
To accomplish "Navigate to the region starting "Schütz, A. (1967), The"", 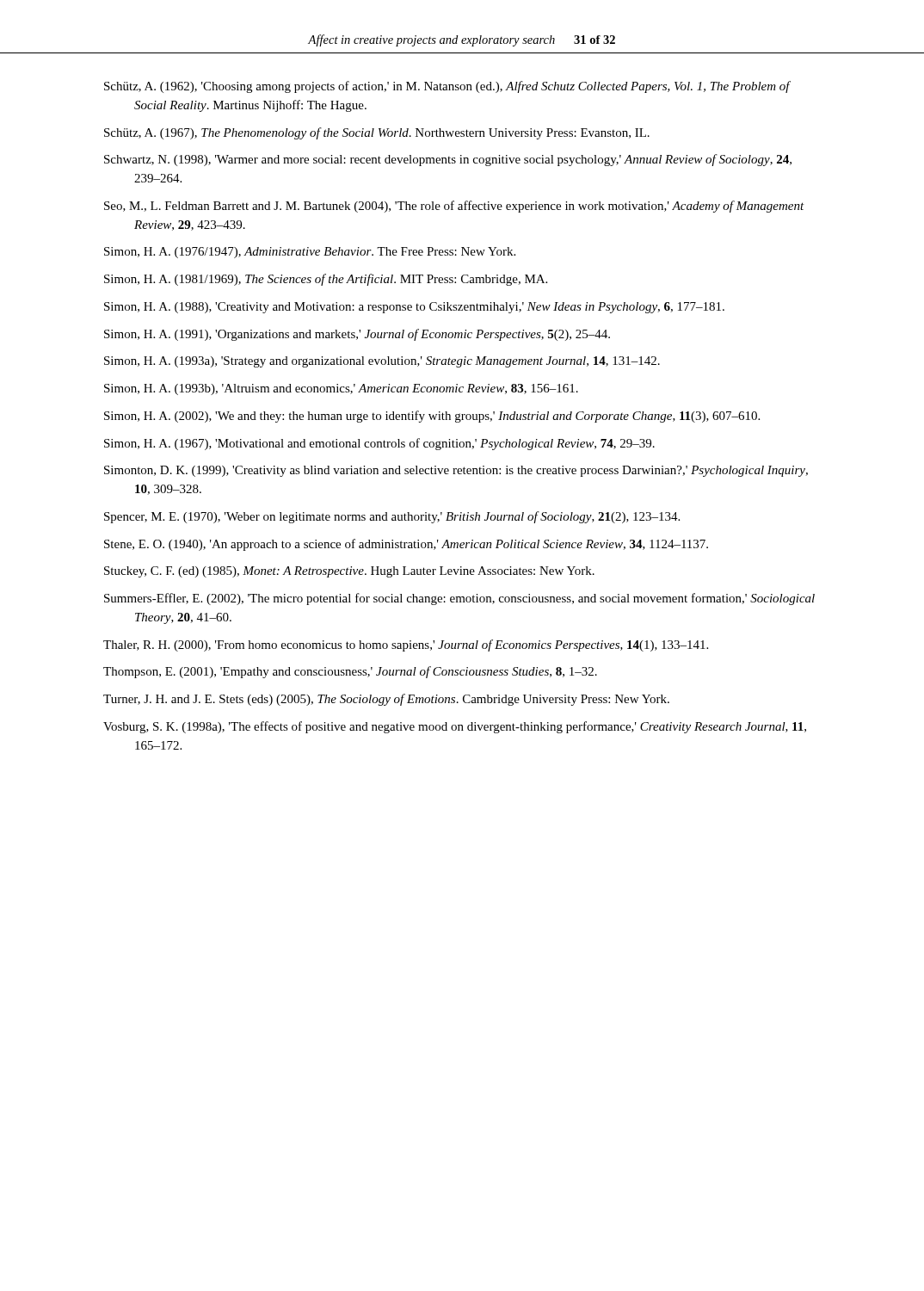I will 377,132.
